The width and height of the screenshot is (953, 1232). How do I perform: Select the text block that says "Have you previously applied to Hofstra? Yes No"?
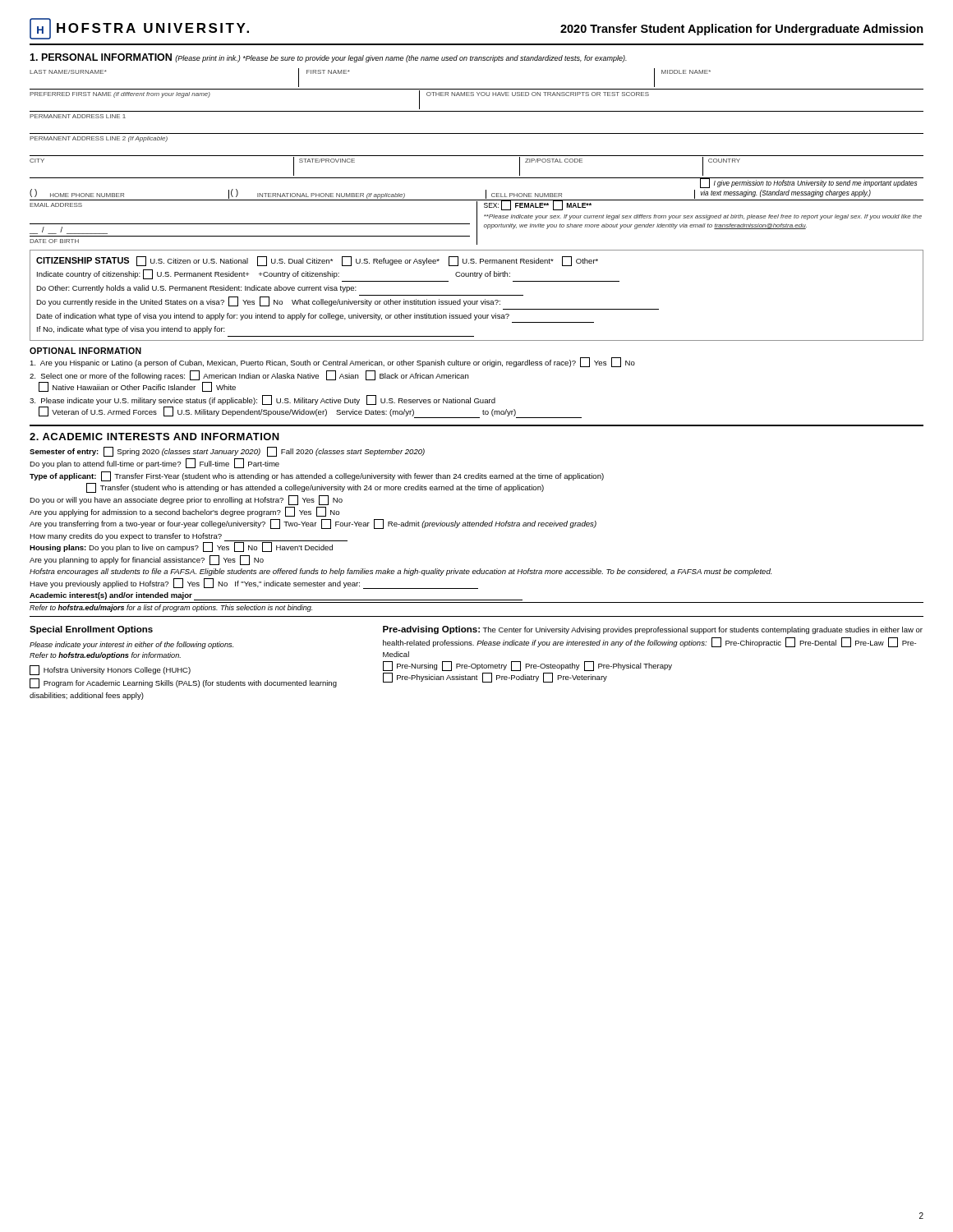254,584
